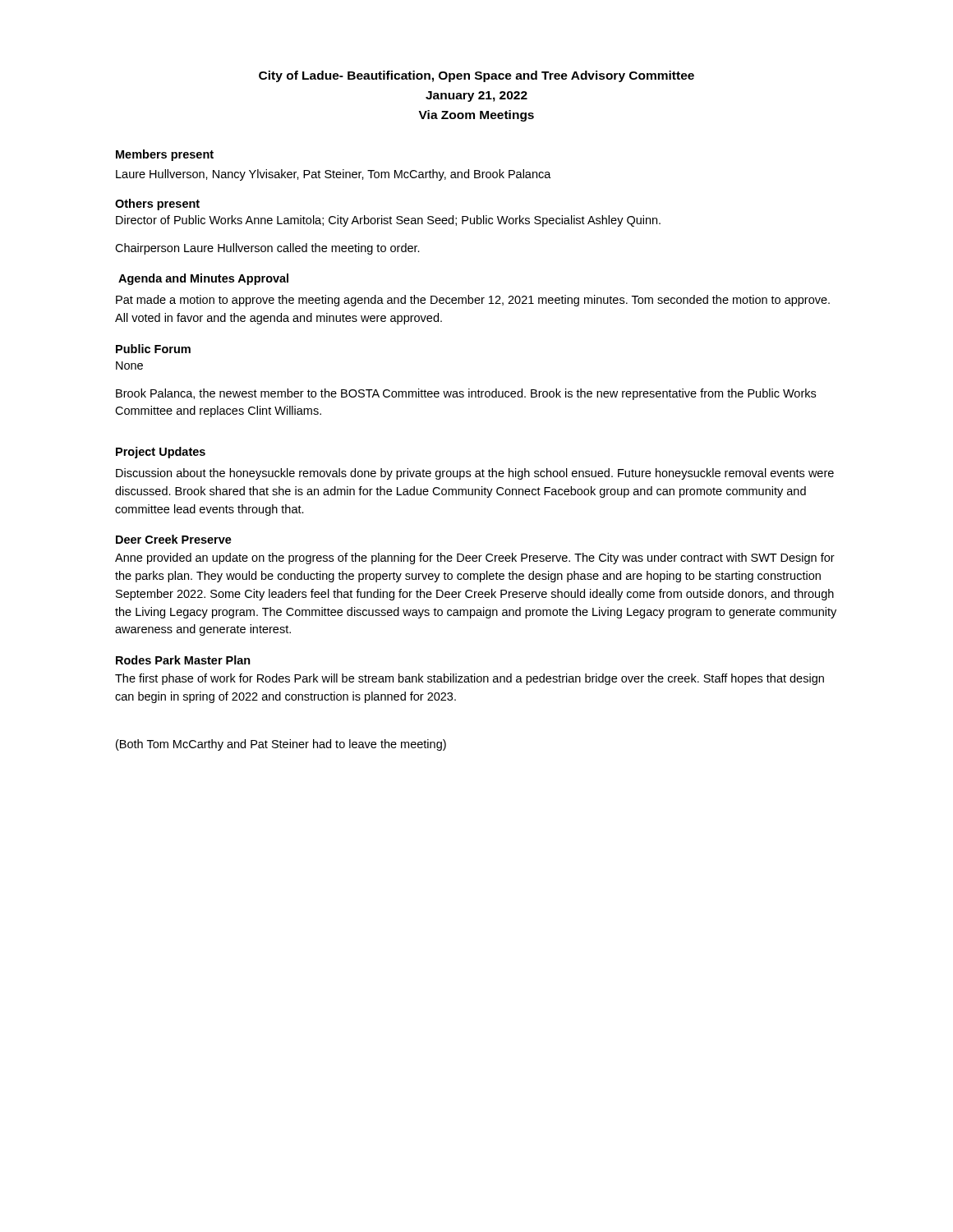The image size is (953, 1232).
Task: Click where it says "Members present"
Action: 164,154
